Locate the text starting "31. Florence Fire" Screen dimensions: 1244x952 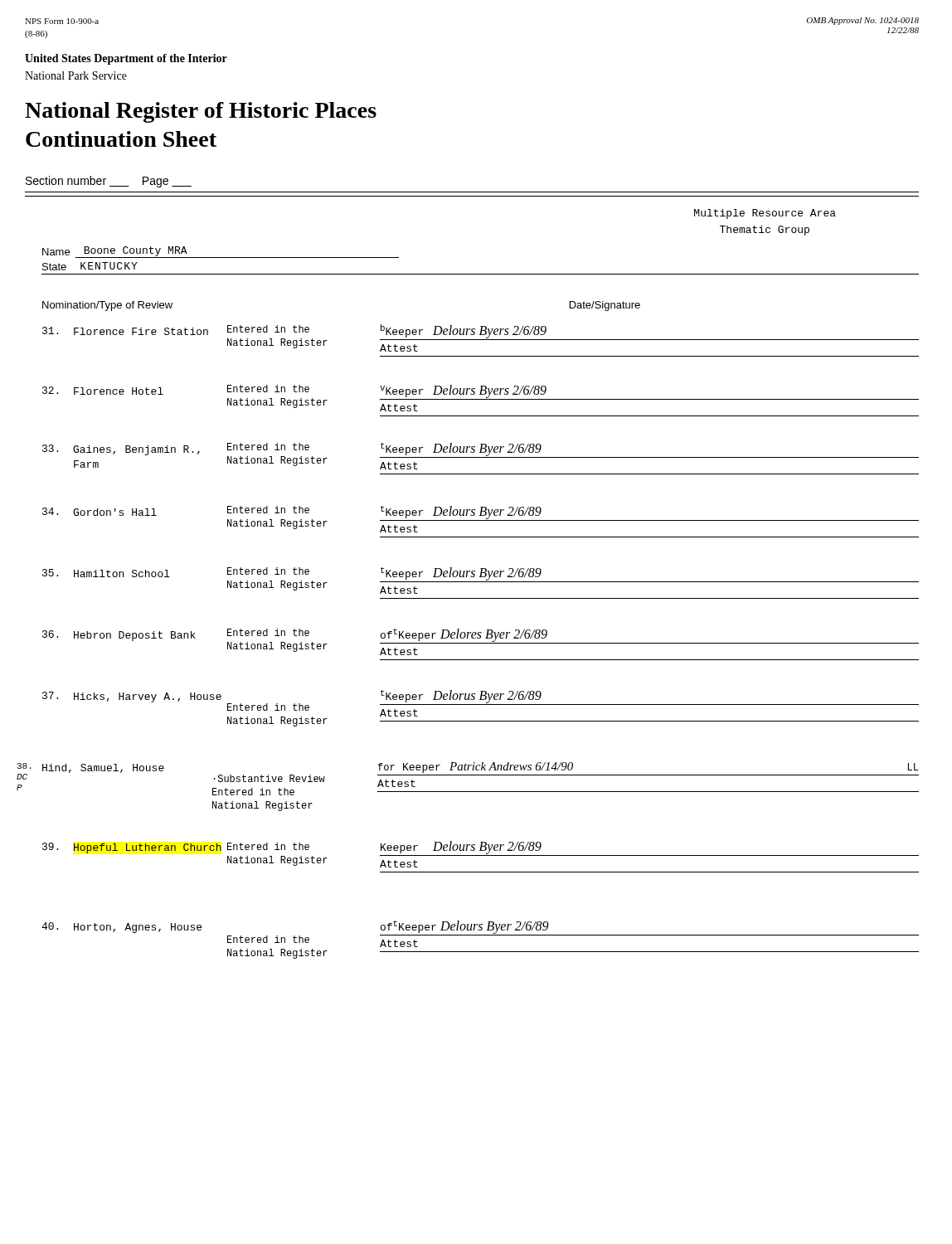[480, 340]
